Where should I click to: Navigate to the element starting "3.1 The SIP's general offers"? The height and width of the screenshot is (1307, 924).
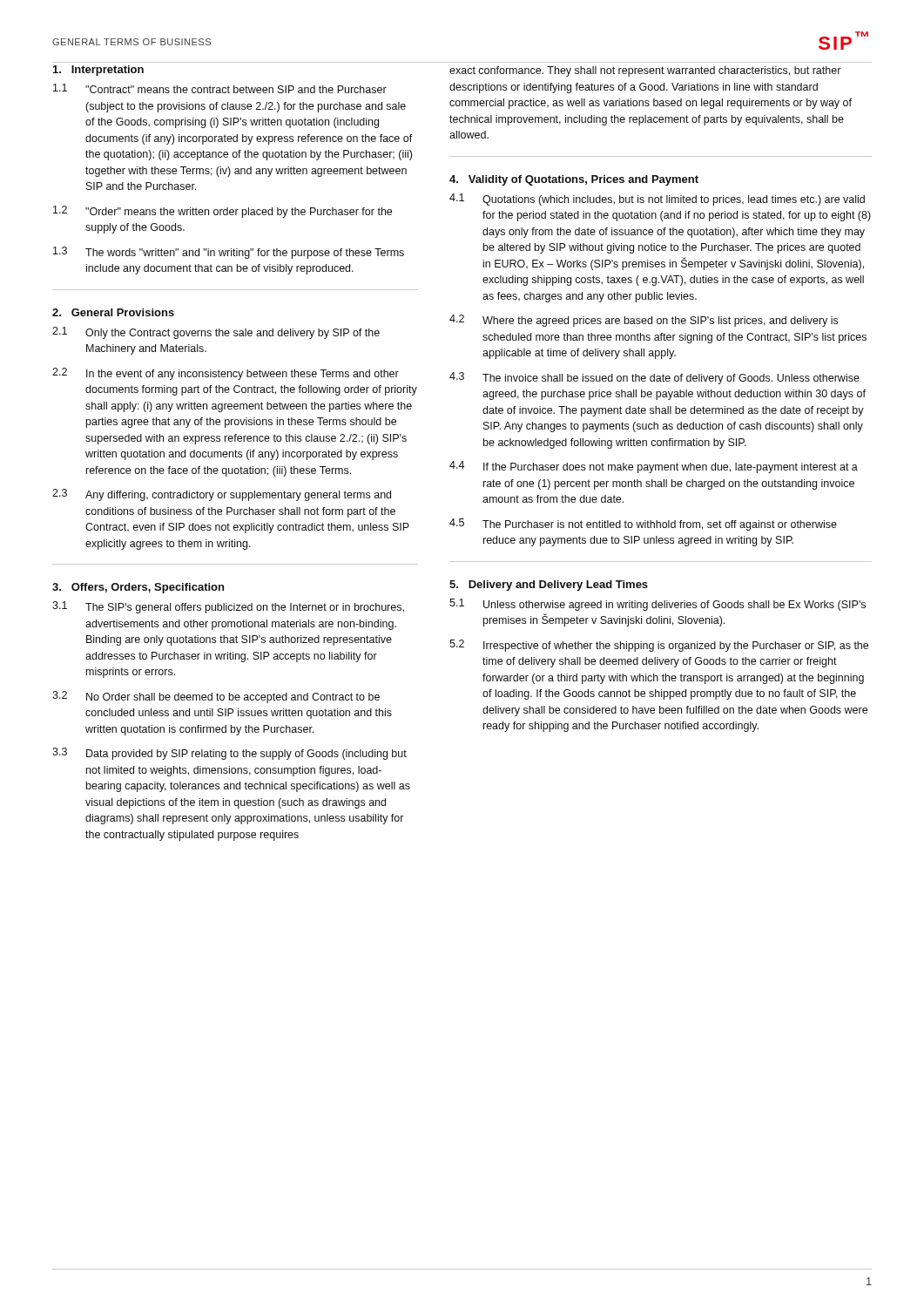pyautogui.click(x=235, y=640)
